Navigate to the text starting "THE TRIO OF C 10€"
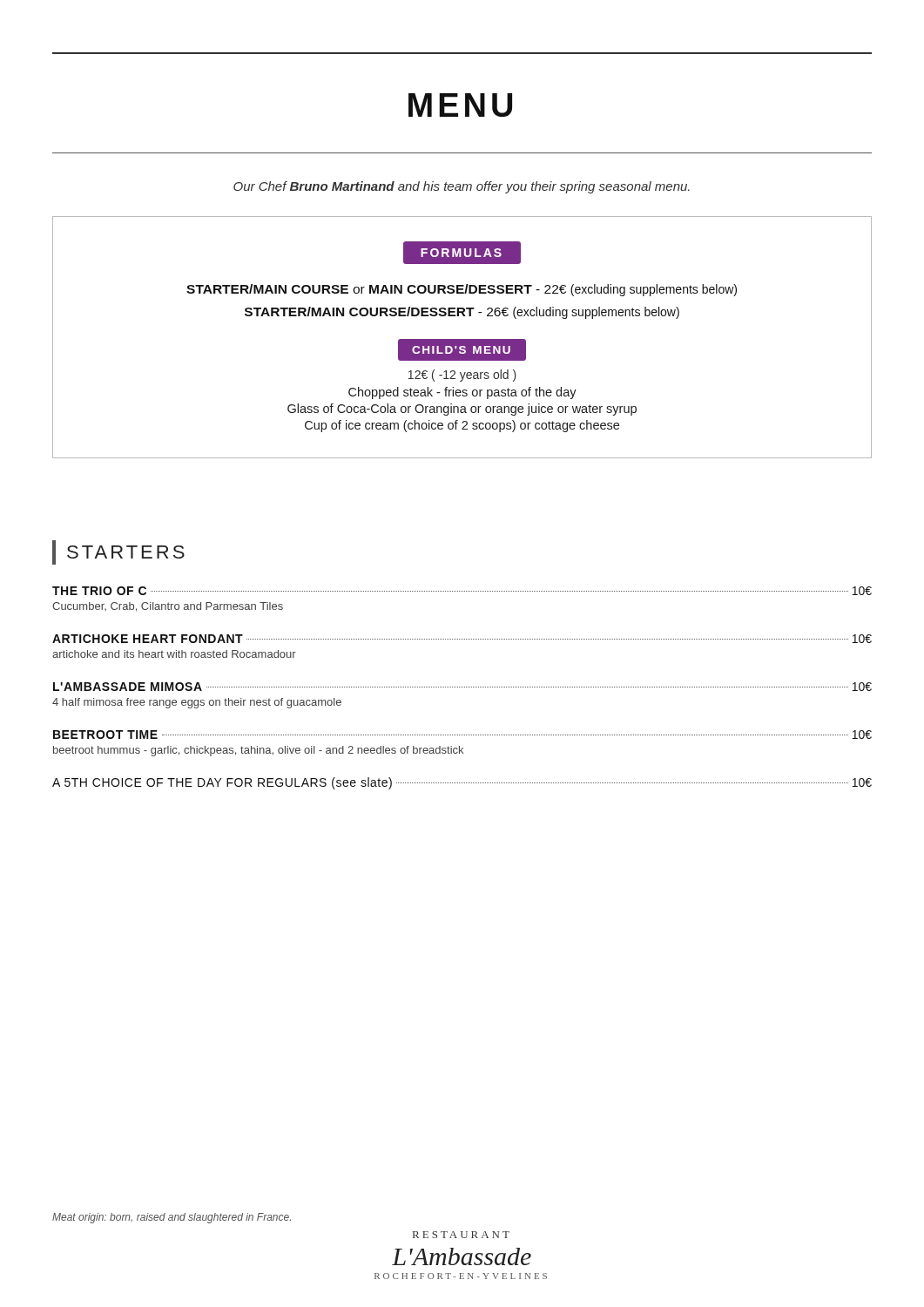Screen dimensions: 1307x924 click(x=462, y=598)
